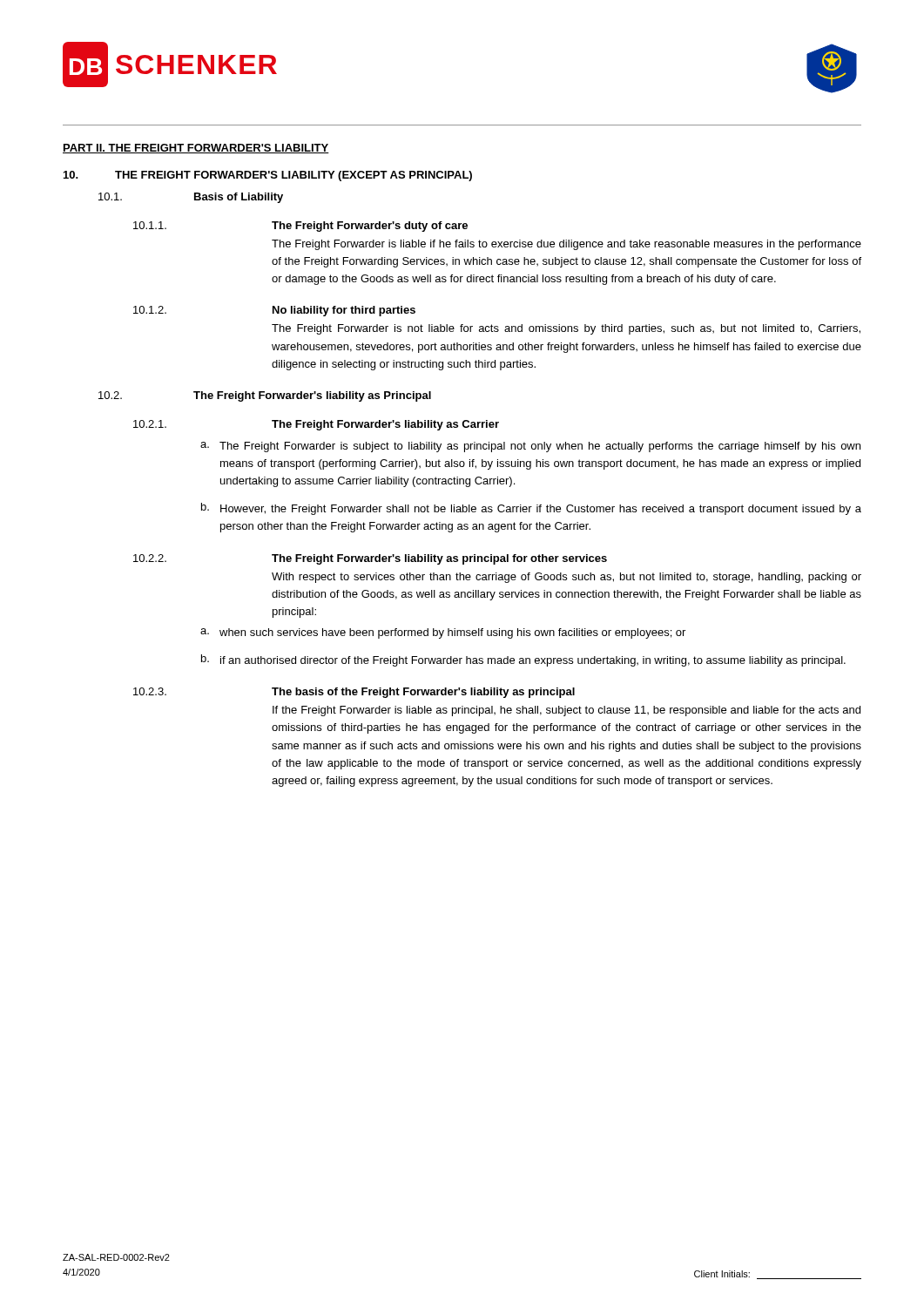Navigate to the block starting "PART II. THE FREIGHT FORWARDER'S LIABILITY"
The width and height of the screenshot is (924, 1307).
[x=196, y=148]
